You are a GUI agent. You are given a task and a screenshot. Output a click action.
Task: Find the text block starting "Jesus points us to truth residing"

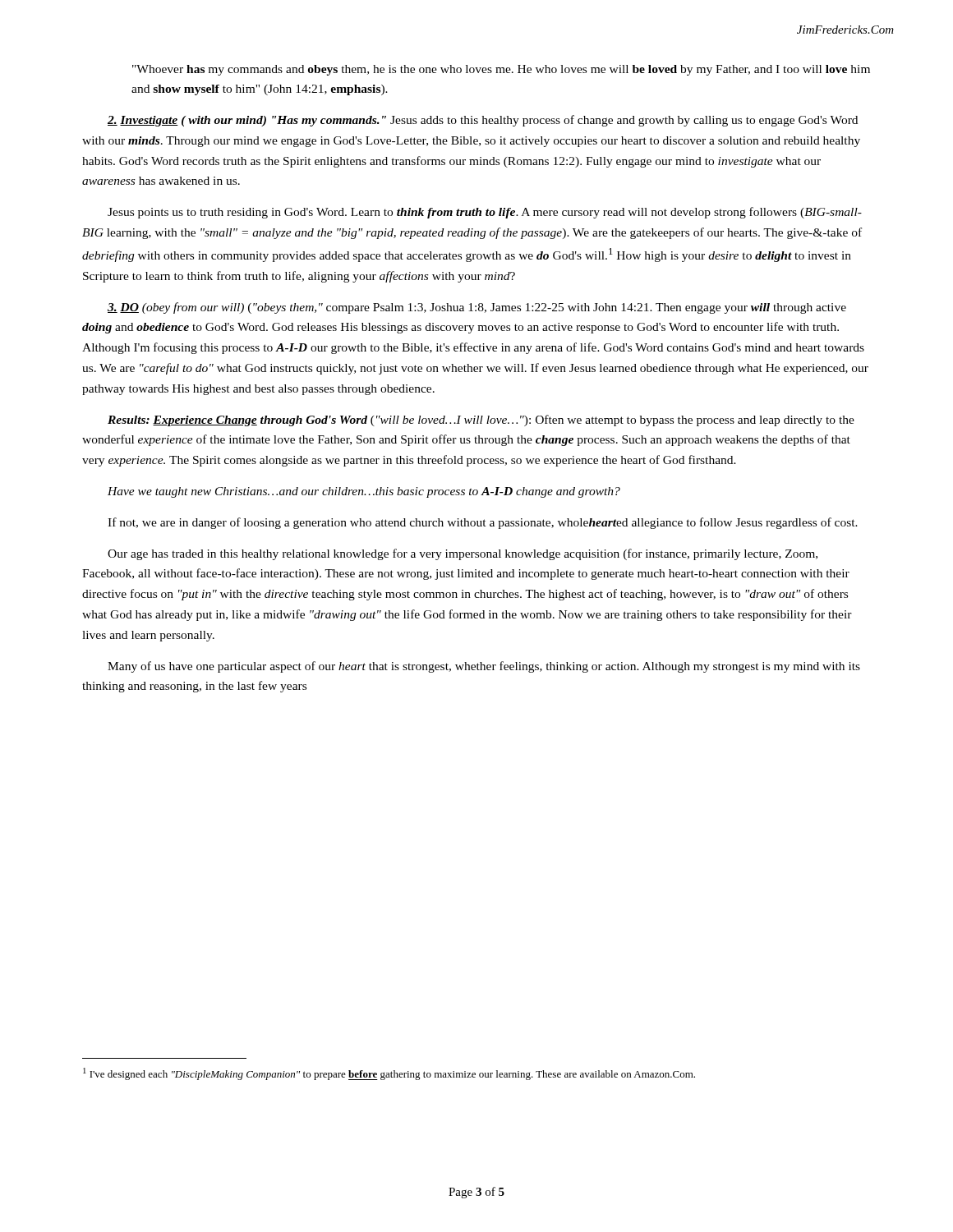(x=472, y=244)
